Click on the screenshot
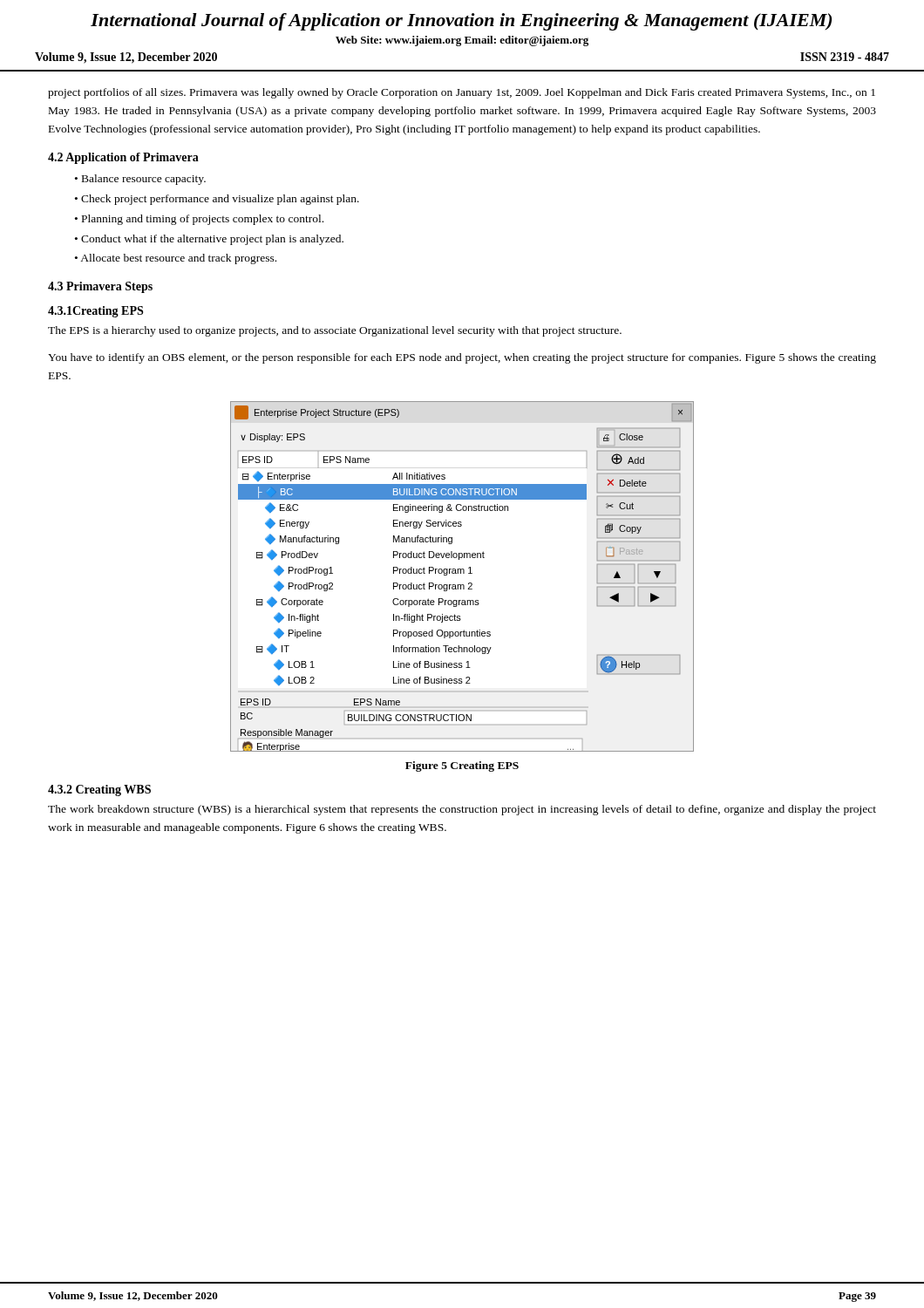Screen dimensions: 1308x924 [462, 577]
